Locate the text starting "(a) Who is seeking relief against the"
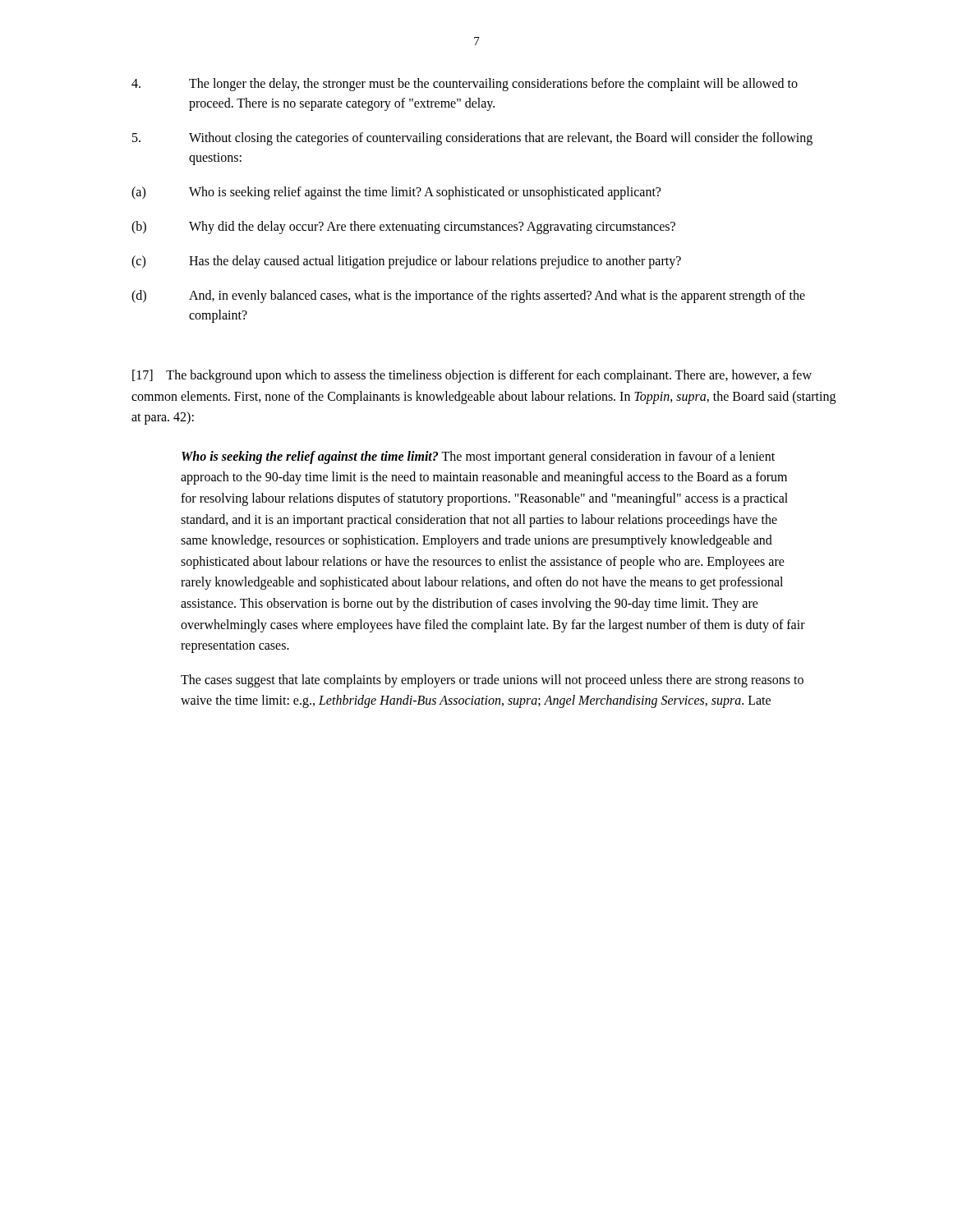 [485, 192]
